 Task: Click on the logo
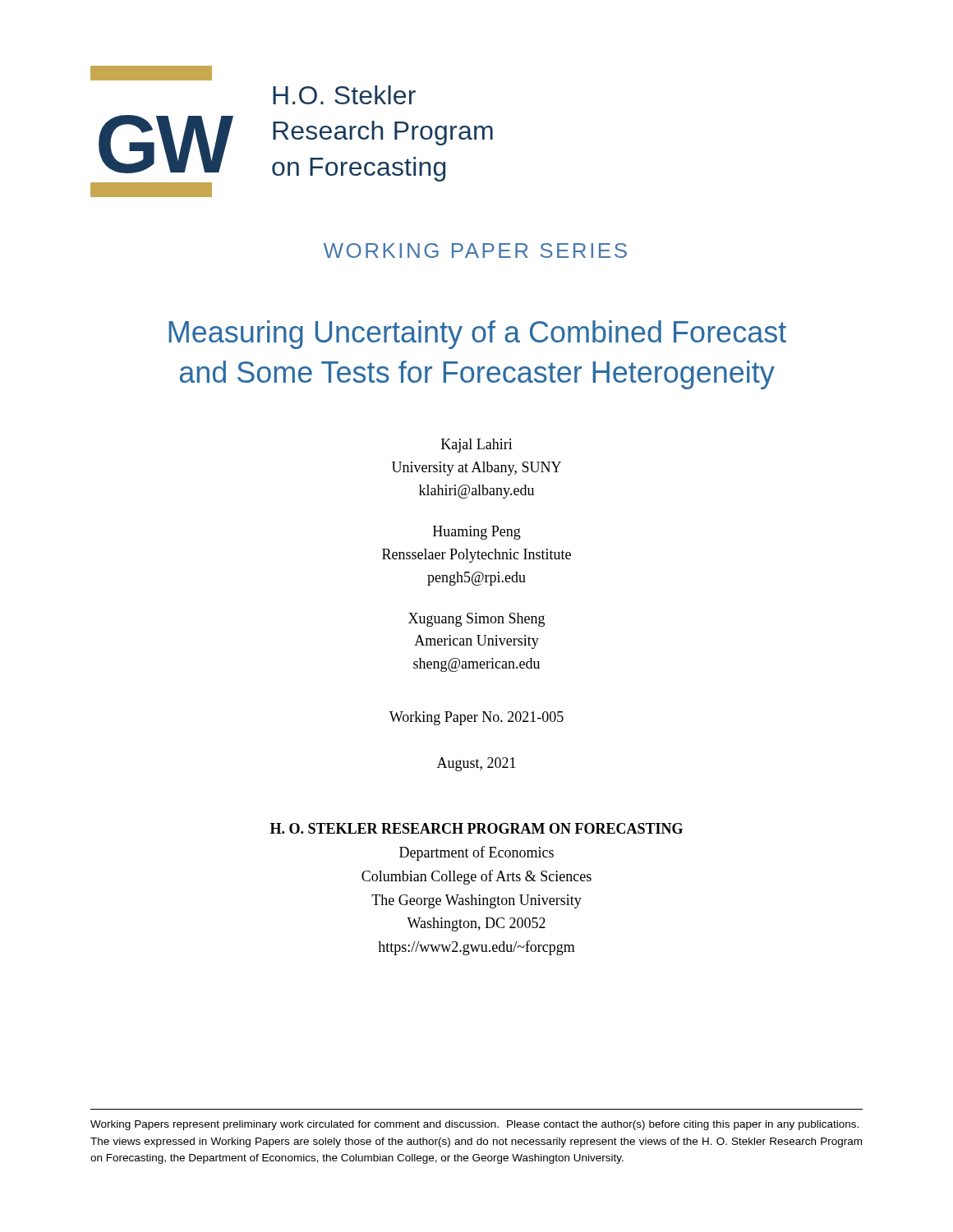(476, 131)
